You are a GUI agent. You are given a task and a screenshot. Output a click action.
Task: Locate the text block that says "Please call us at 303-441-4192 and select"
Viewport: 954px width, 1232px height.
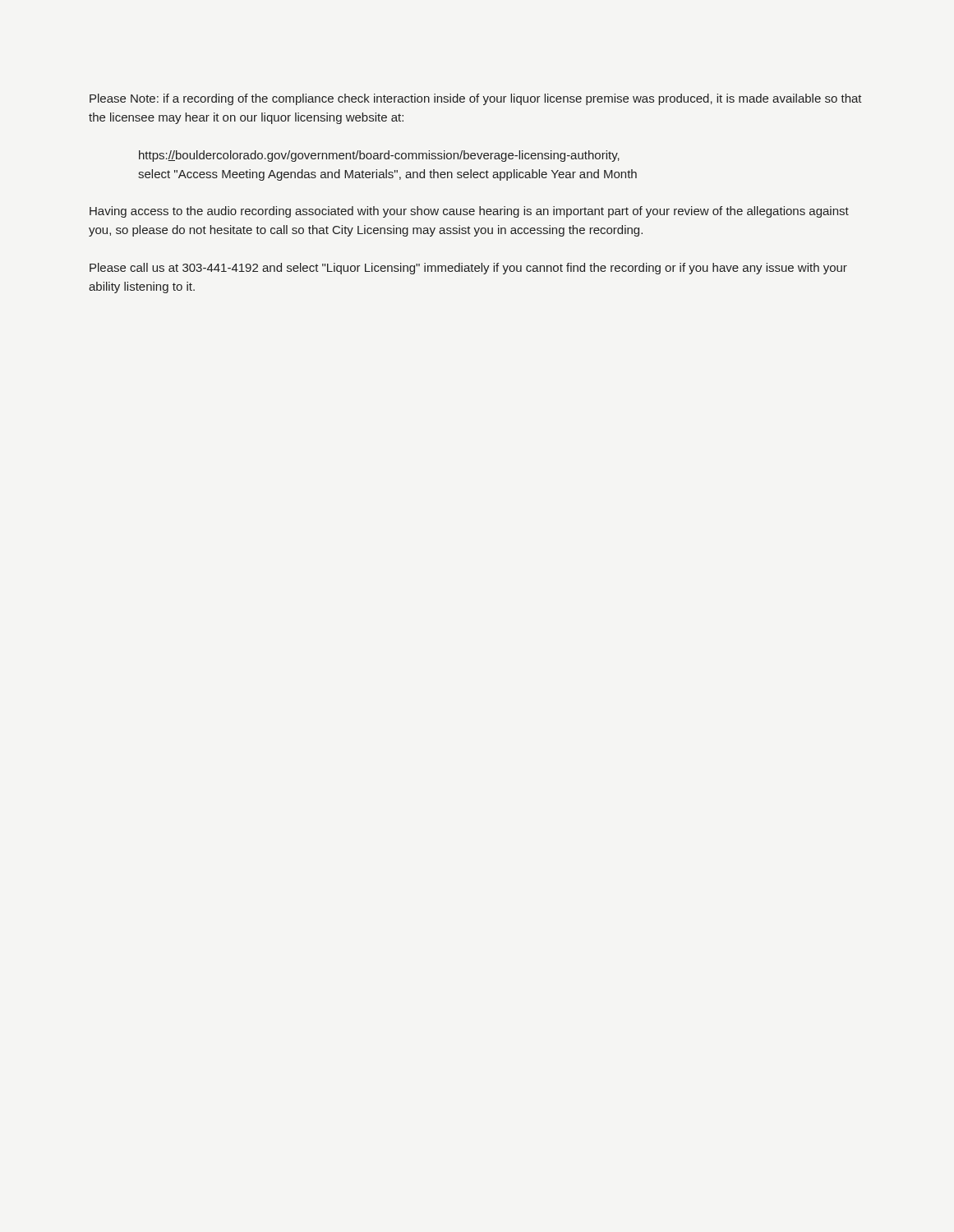(468, 276)
